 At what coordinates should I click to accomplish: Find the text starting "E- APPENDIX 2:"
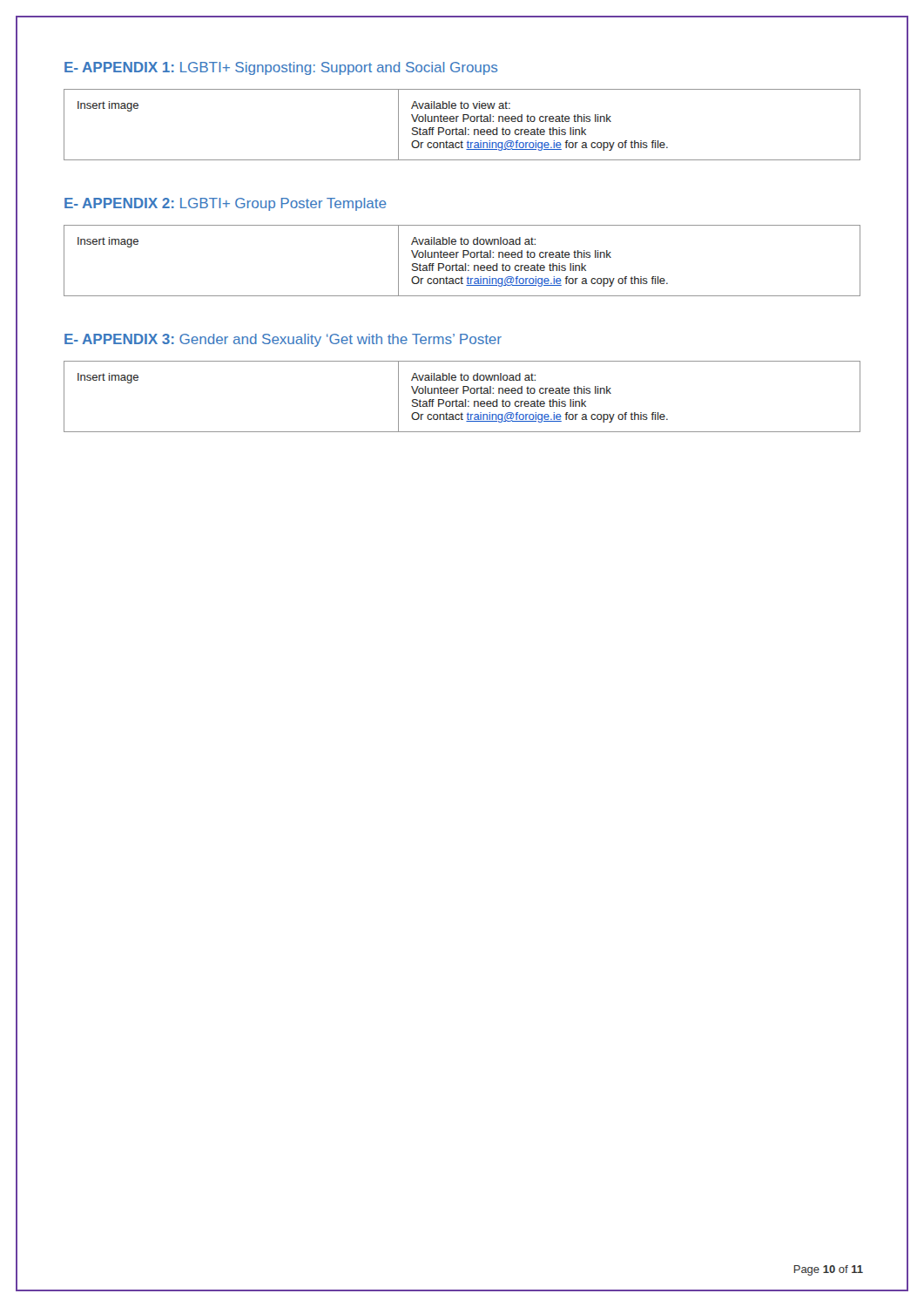point(225,203)
